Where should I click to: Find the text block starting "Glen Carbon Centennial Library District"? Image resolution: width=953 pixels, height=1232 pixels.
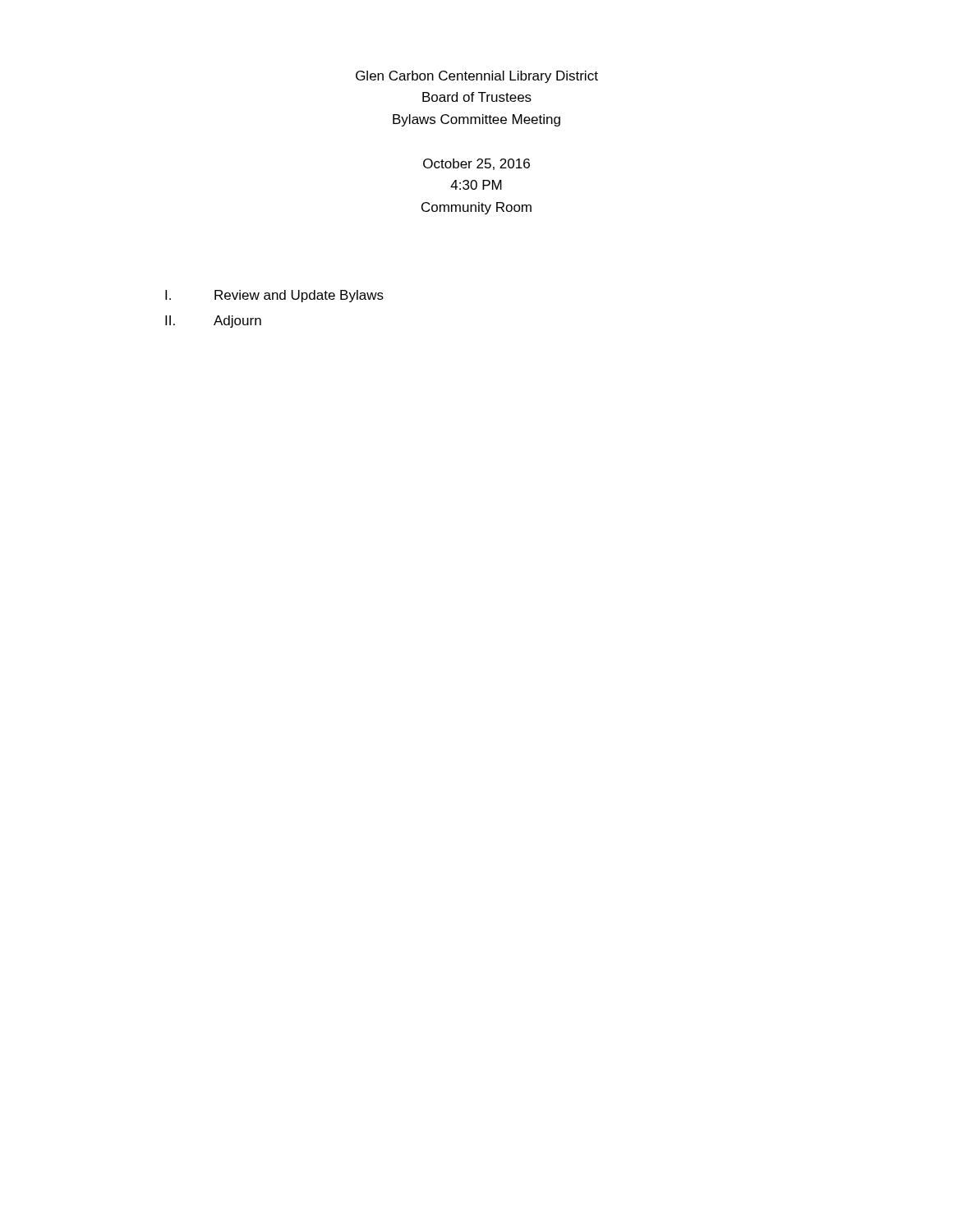tap(476, 98)
